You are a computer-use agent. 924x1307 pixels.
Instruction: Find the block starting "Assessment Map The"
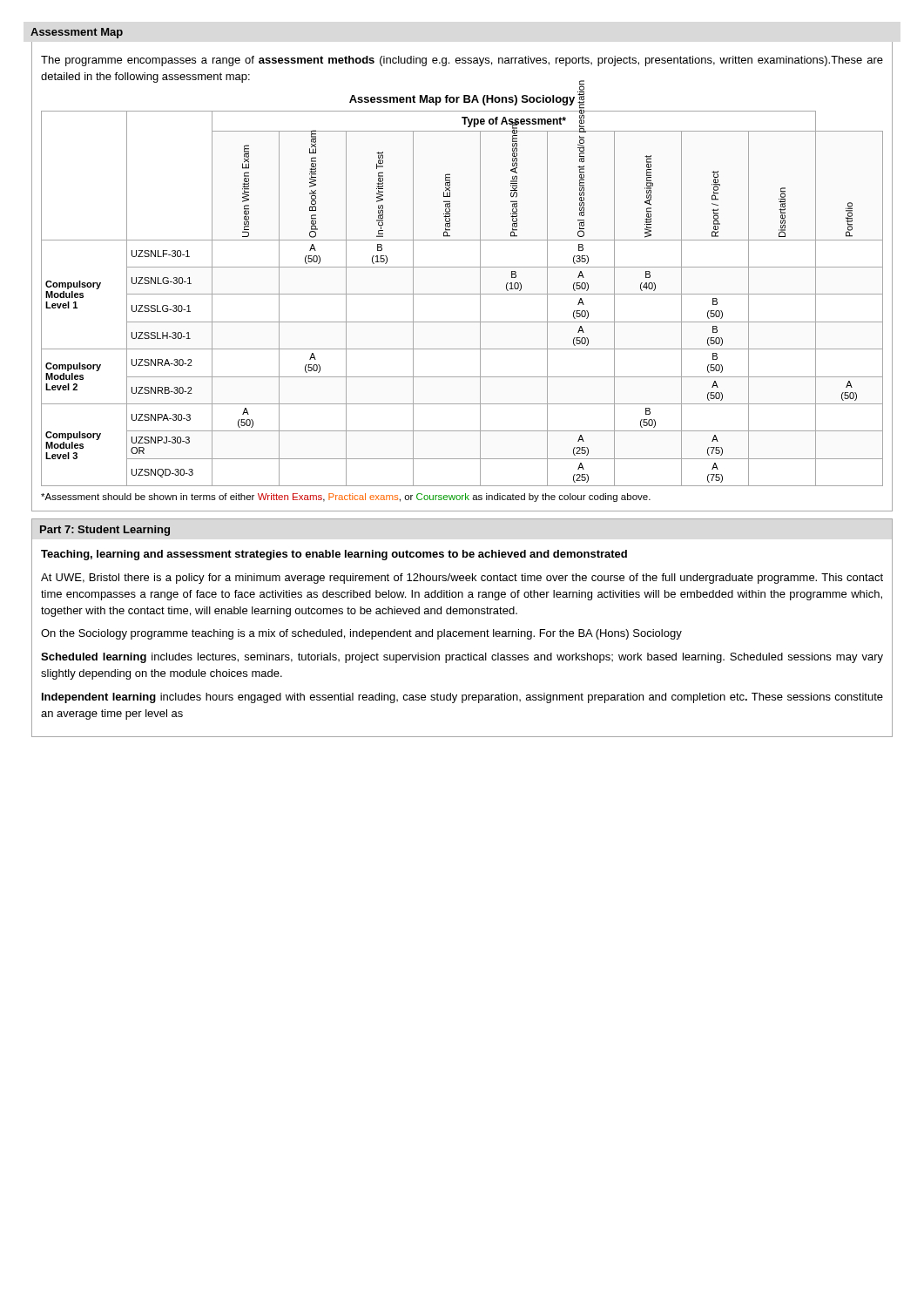click(462, 268)
